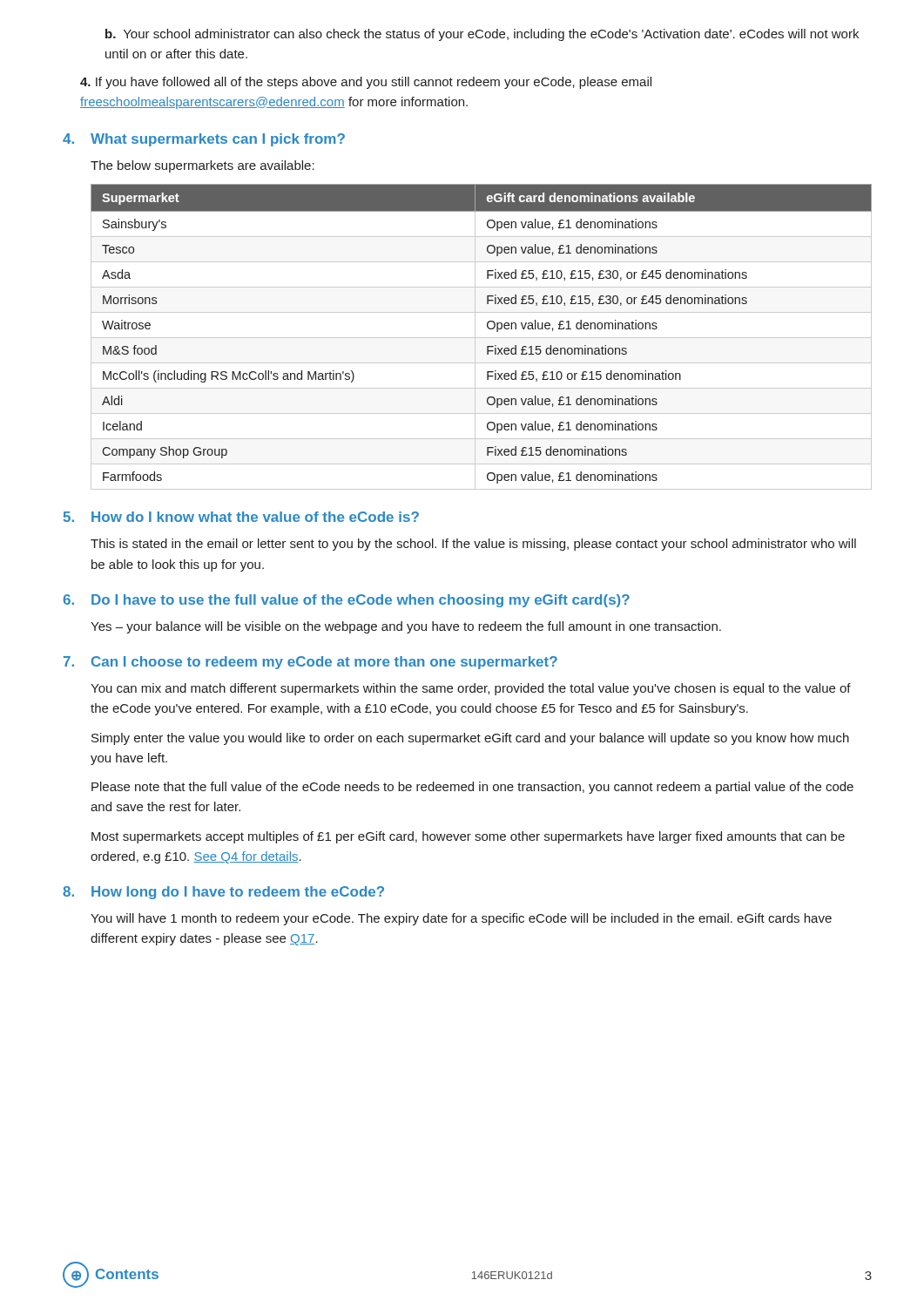This screenshot has width=924, height=1307.
Task: Click on the region starting "Yes – your"
Action: coord(406,626)
